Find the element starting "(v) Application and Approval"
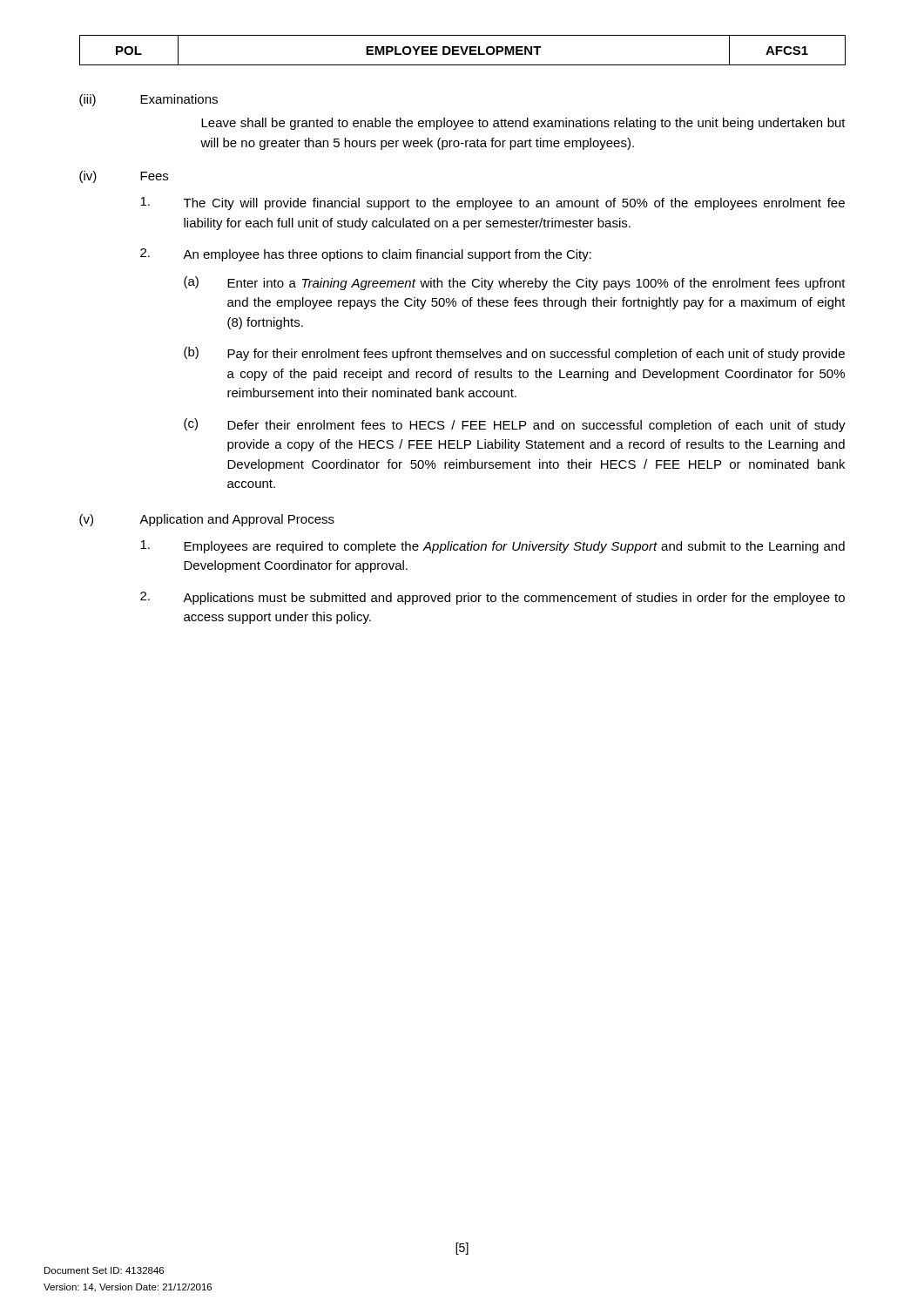 click(x=207, y=520)
